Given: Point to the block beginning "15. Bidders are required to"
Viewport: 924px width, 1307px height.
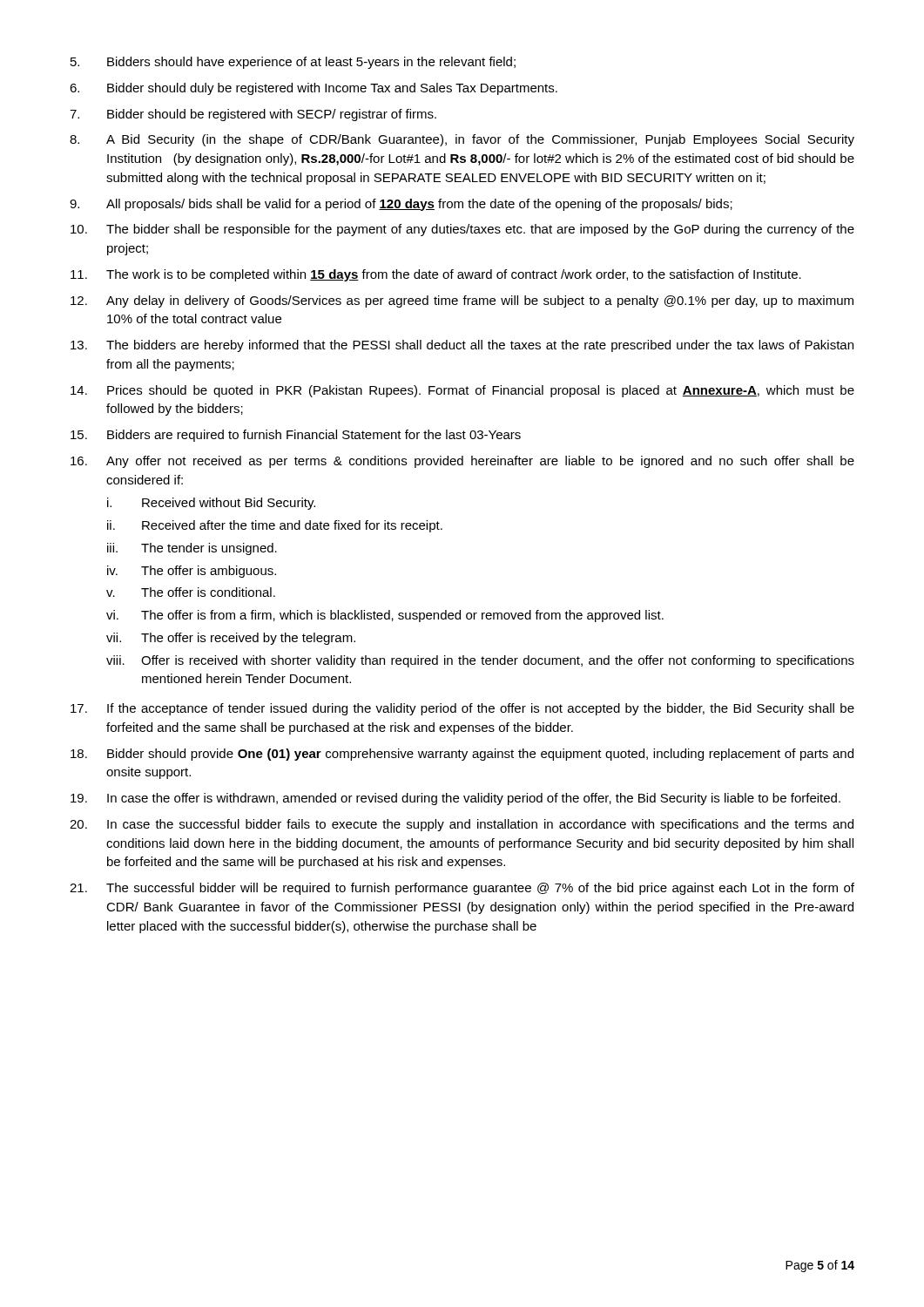Looking at the screenshot, I should (x=462, y=435).
